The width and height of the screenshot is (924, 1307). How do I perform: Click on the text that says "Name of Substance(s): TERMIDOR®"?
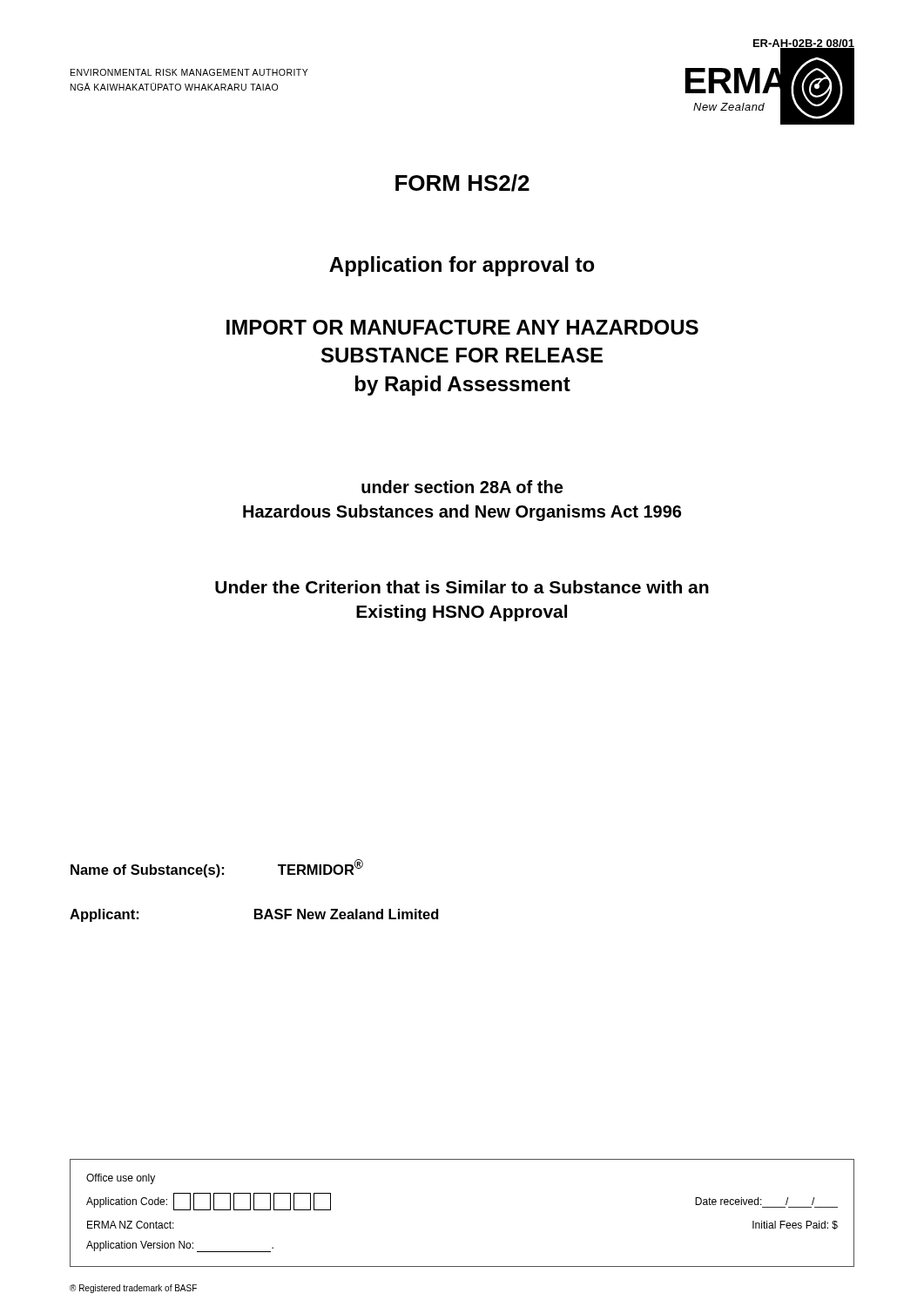pos(216,868)
